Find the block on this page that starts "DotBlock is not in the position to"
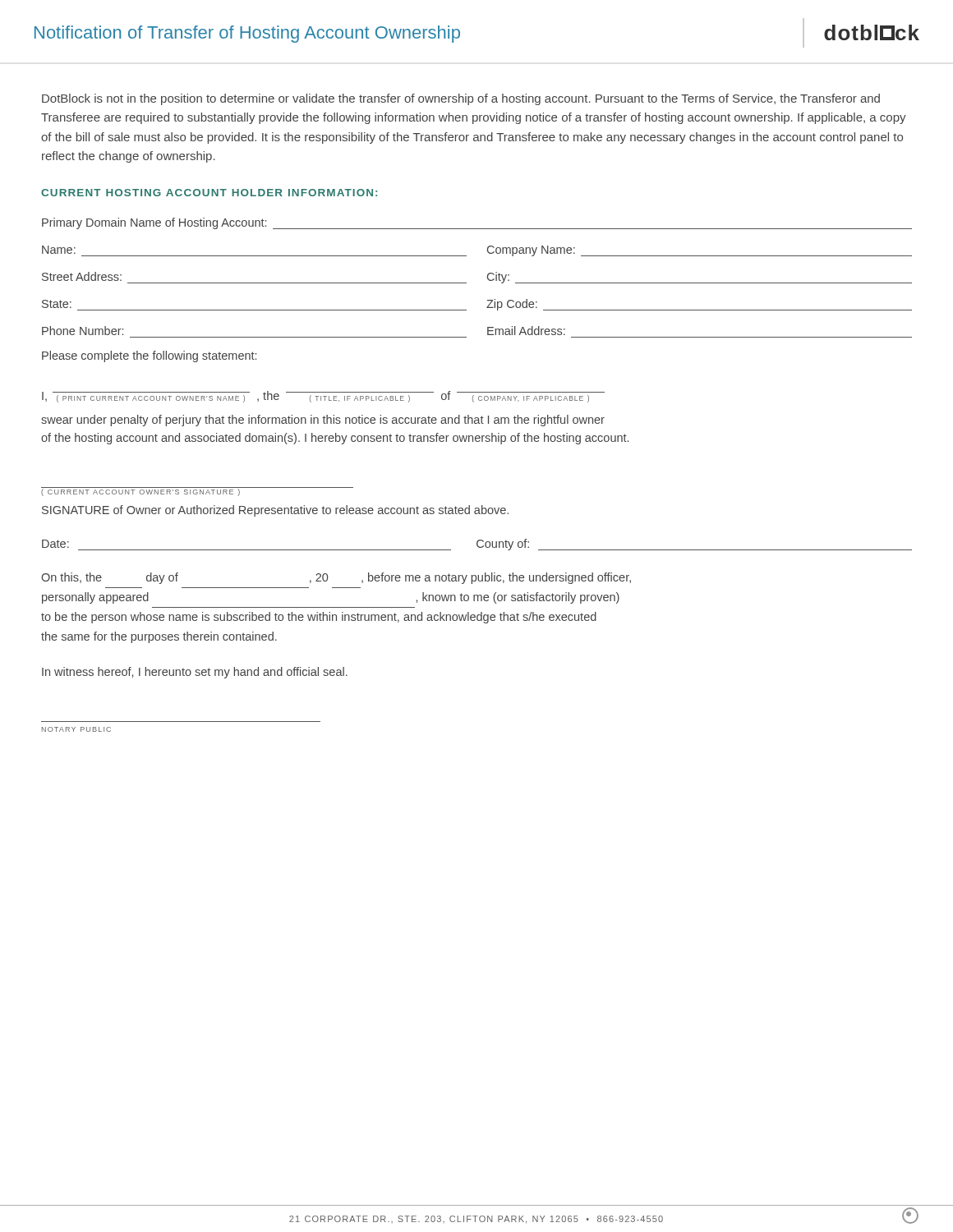The height and width of the screenshot is (1232, 953). point(473,127)
